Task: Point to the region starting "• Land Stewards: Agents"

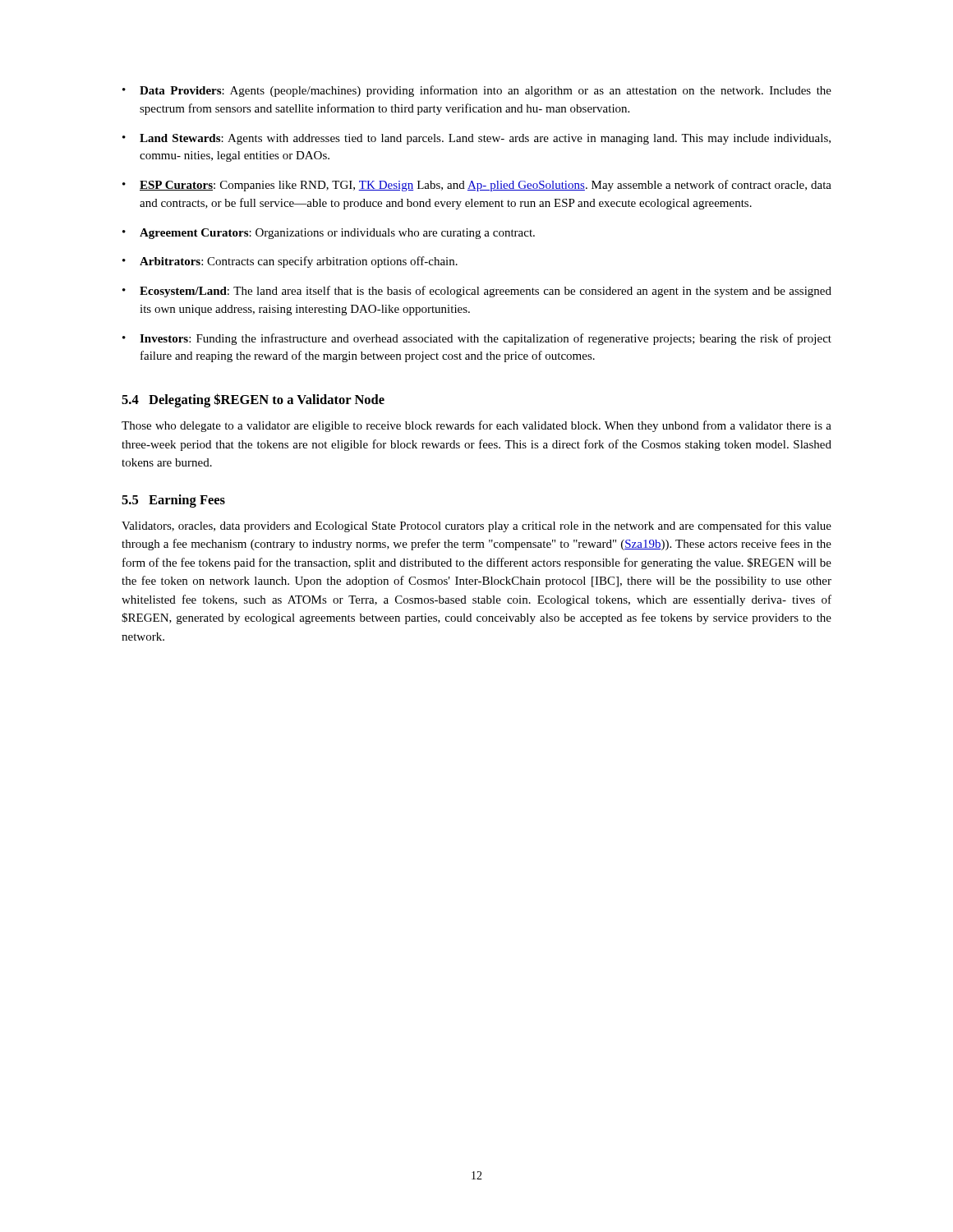Action: [x=476, y=147]
